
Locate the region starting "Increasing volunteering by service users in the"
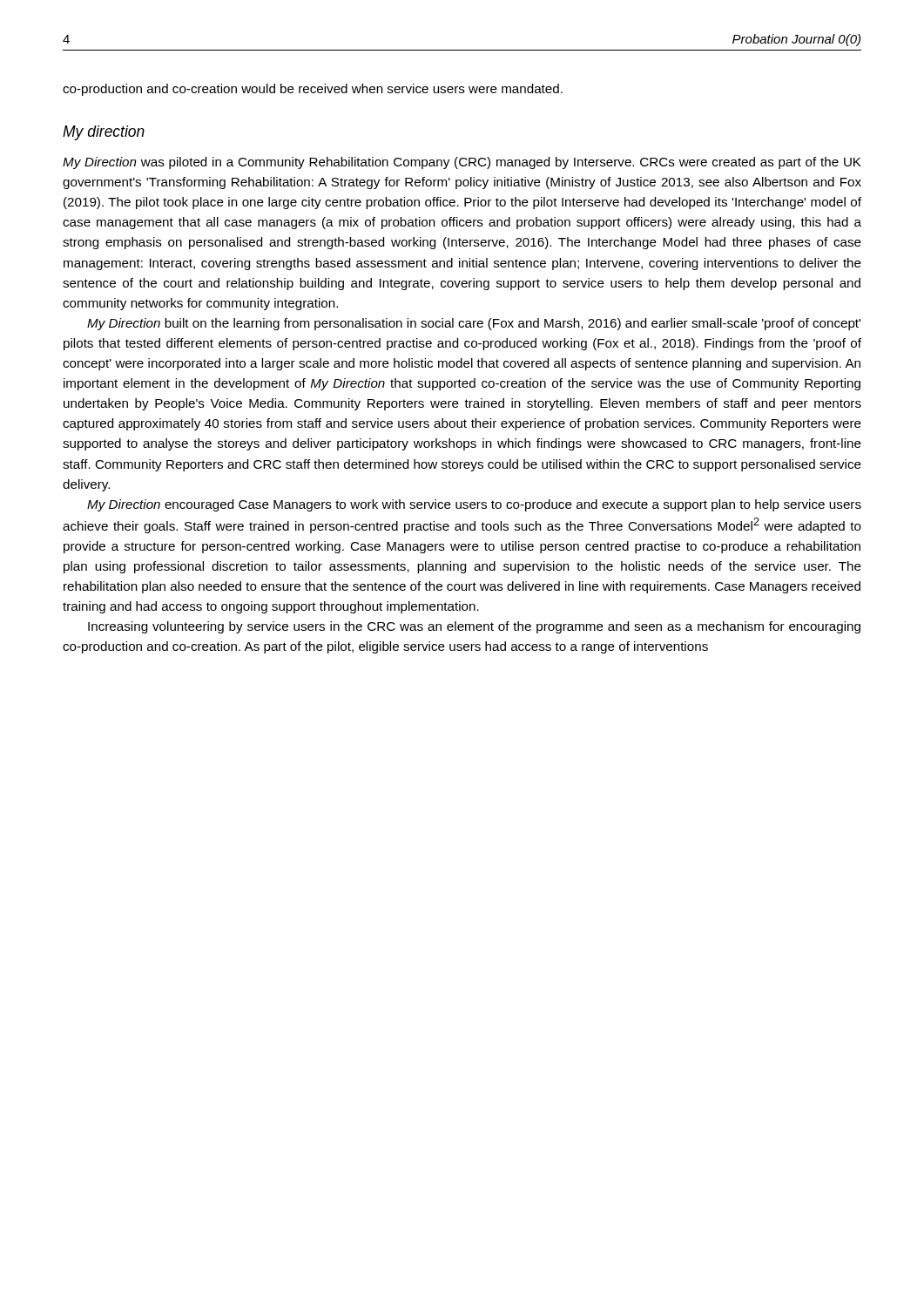pos(462,636)
